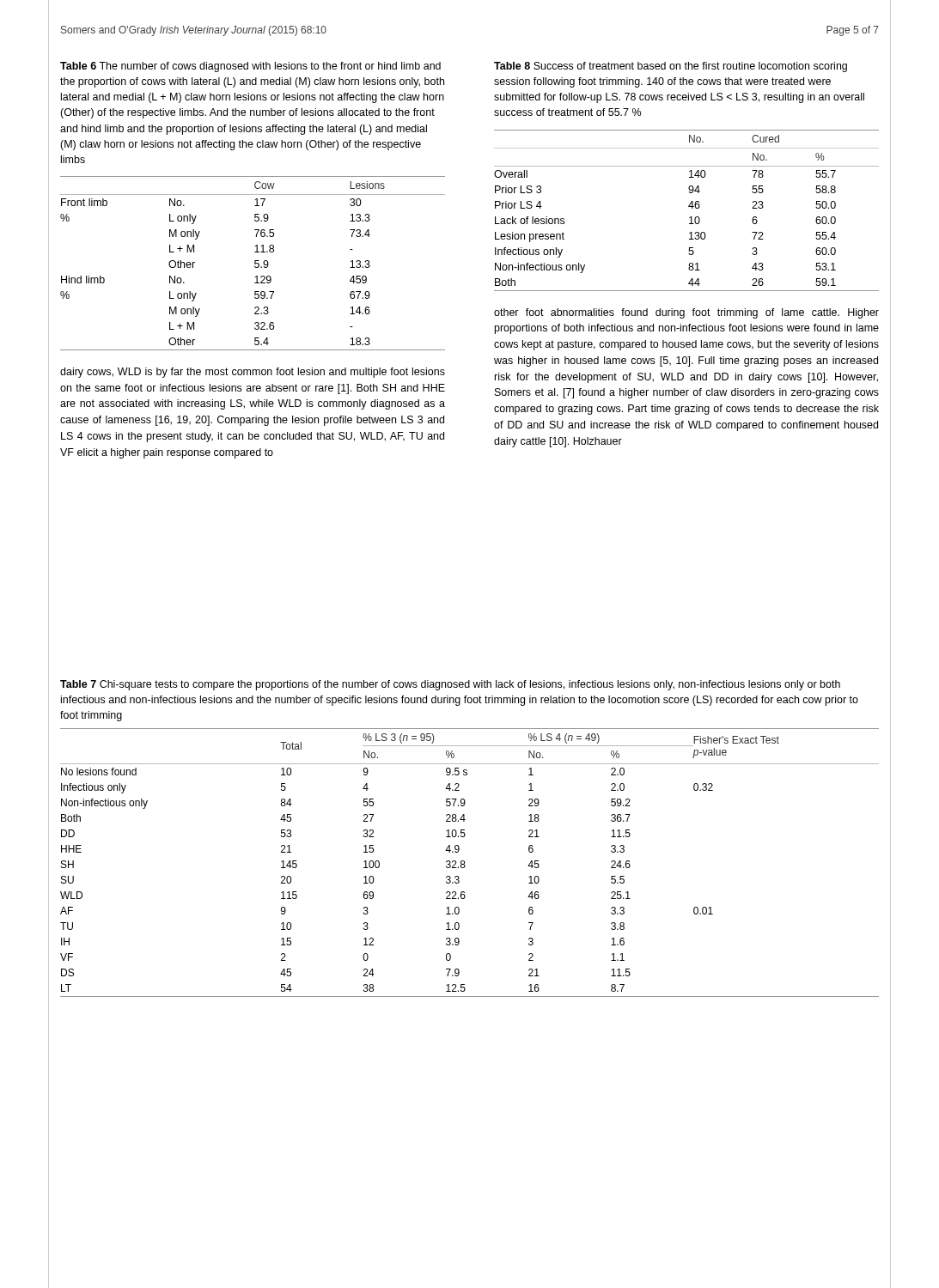Viewport: 939px width, 1288px height.
Task: Find the text block containing "other foot abnormalities found during foot trimming of"
Action: [686, 377]
